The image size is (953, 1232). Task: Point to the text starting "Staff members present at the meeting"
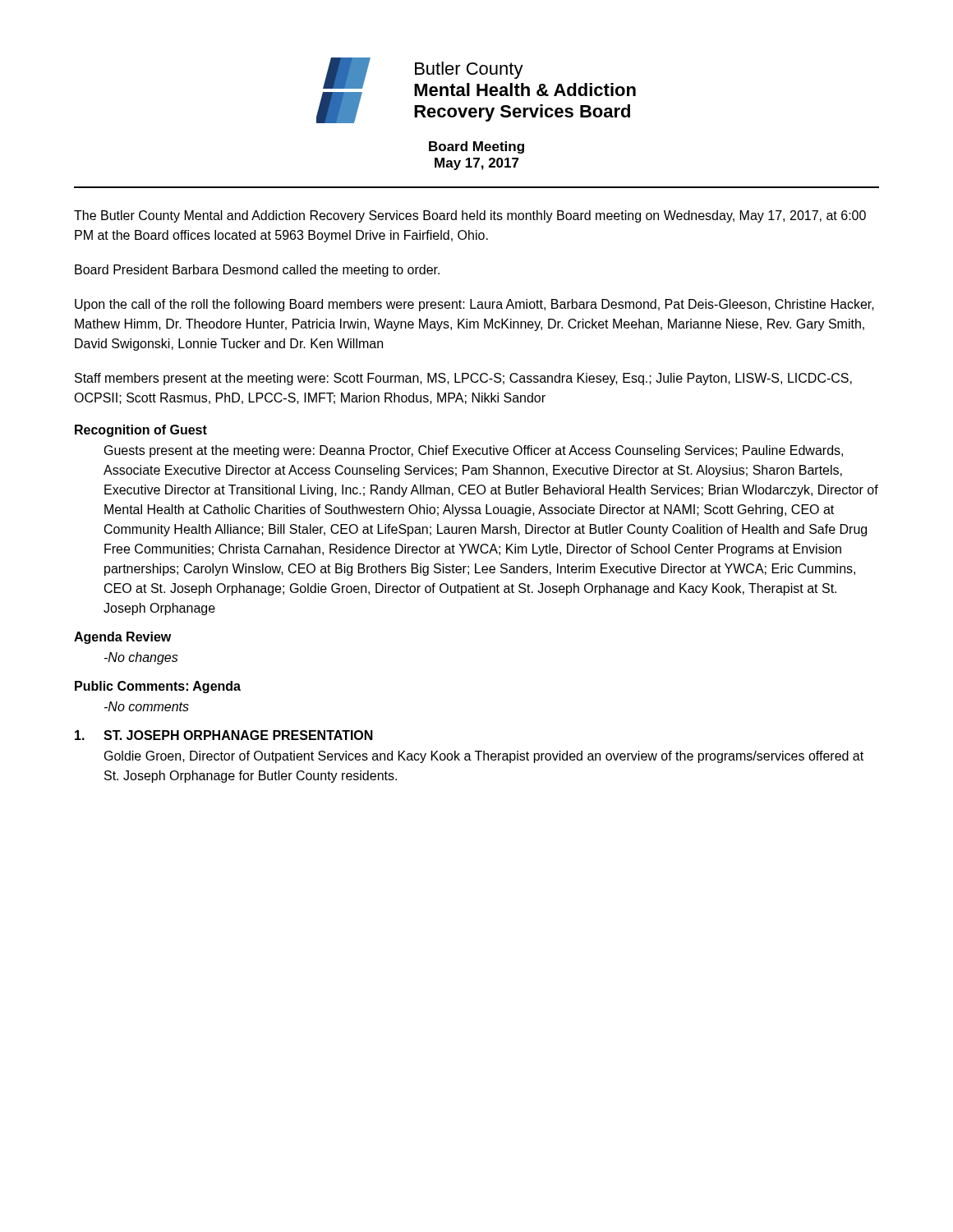coord(463,388)
